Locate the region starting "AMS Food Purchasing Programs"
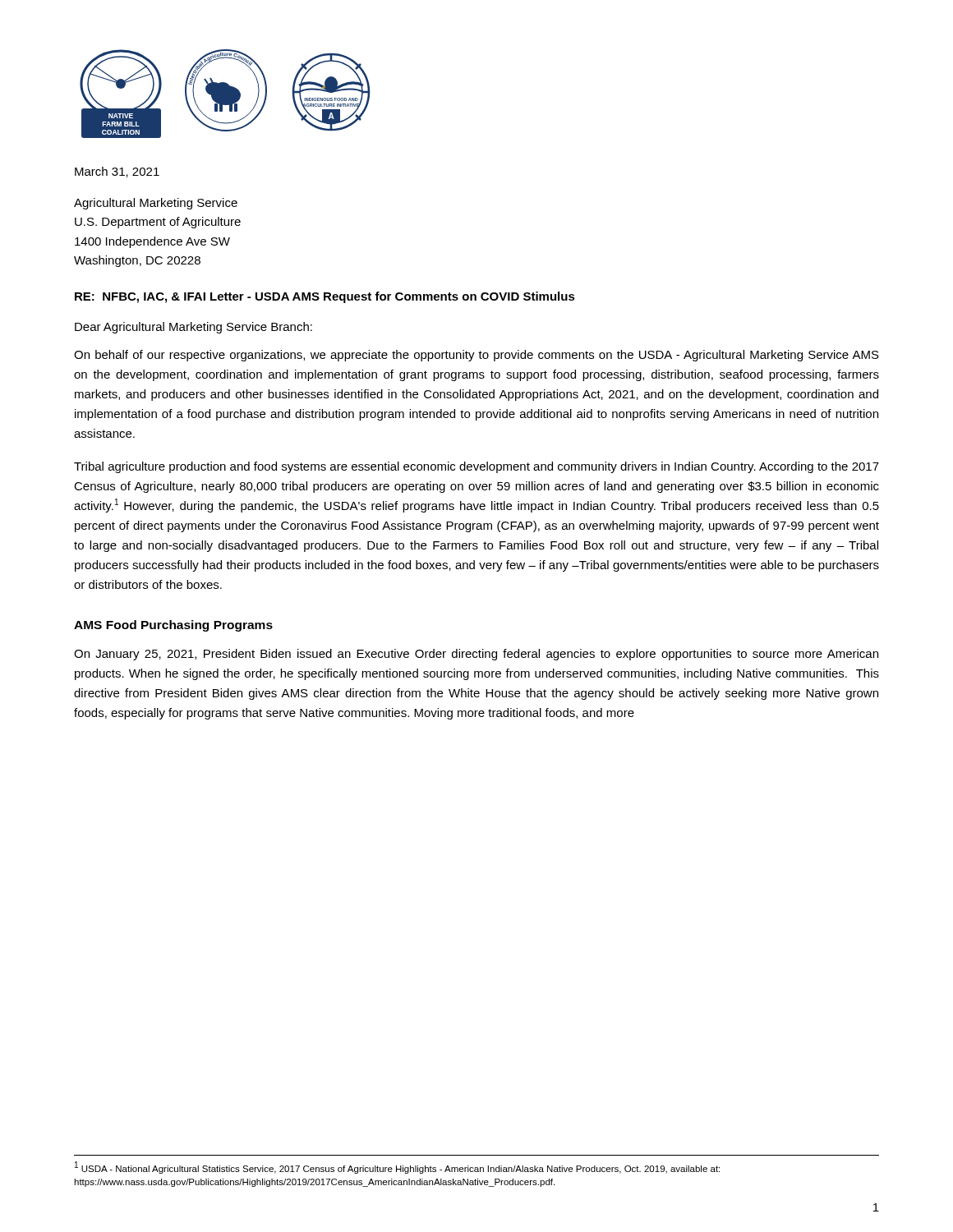 173,624
